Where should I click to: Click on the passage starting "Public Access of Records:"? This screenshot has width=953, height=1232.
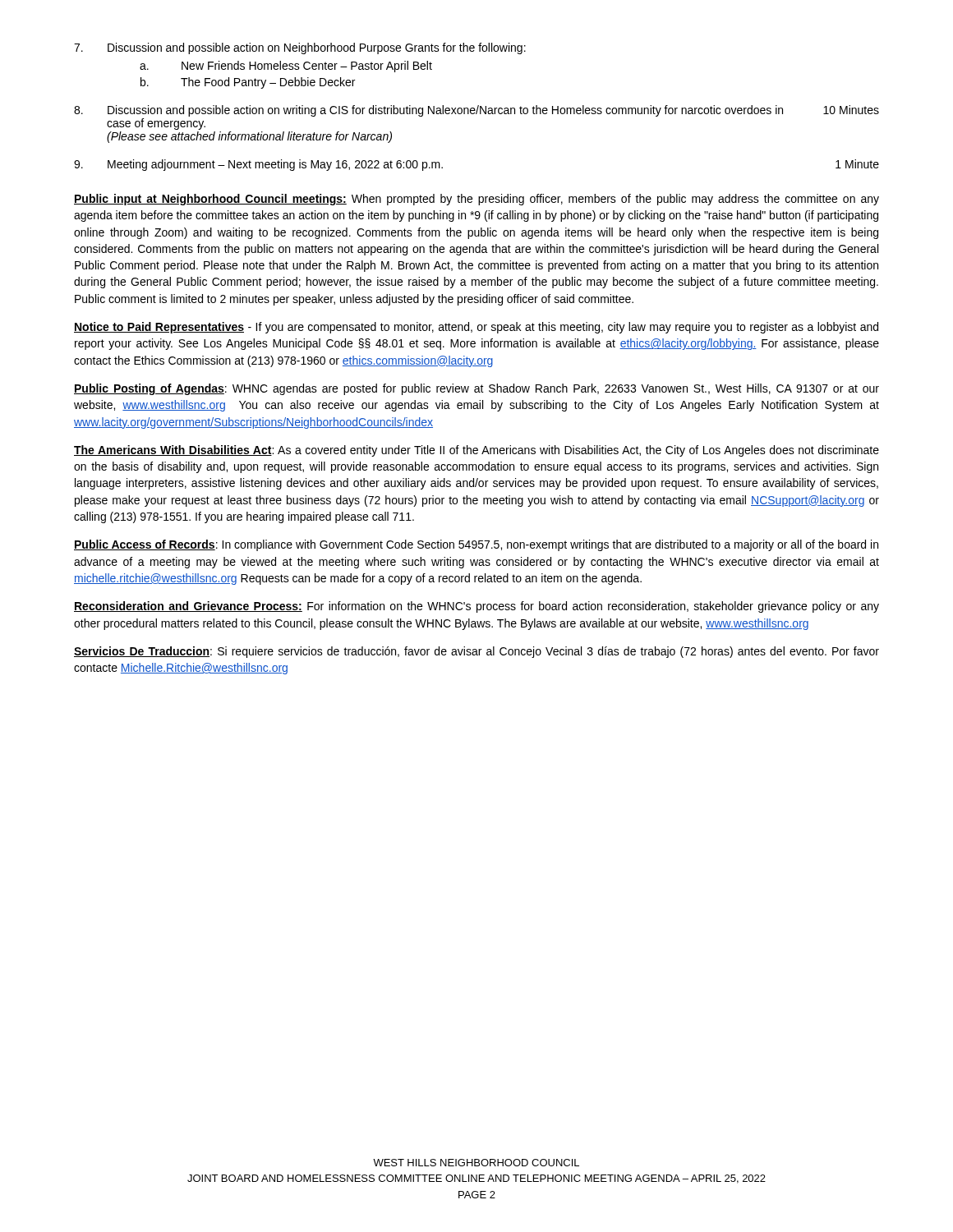[x=476, y=562]
